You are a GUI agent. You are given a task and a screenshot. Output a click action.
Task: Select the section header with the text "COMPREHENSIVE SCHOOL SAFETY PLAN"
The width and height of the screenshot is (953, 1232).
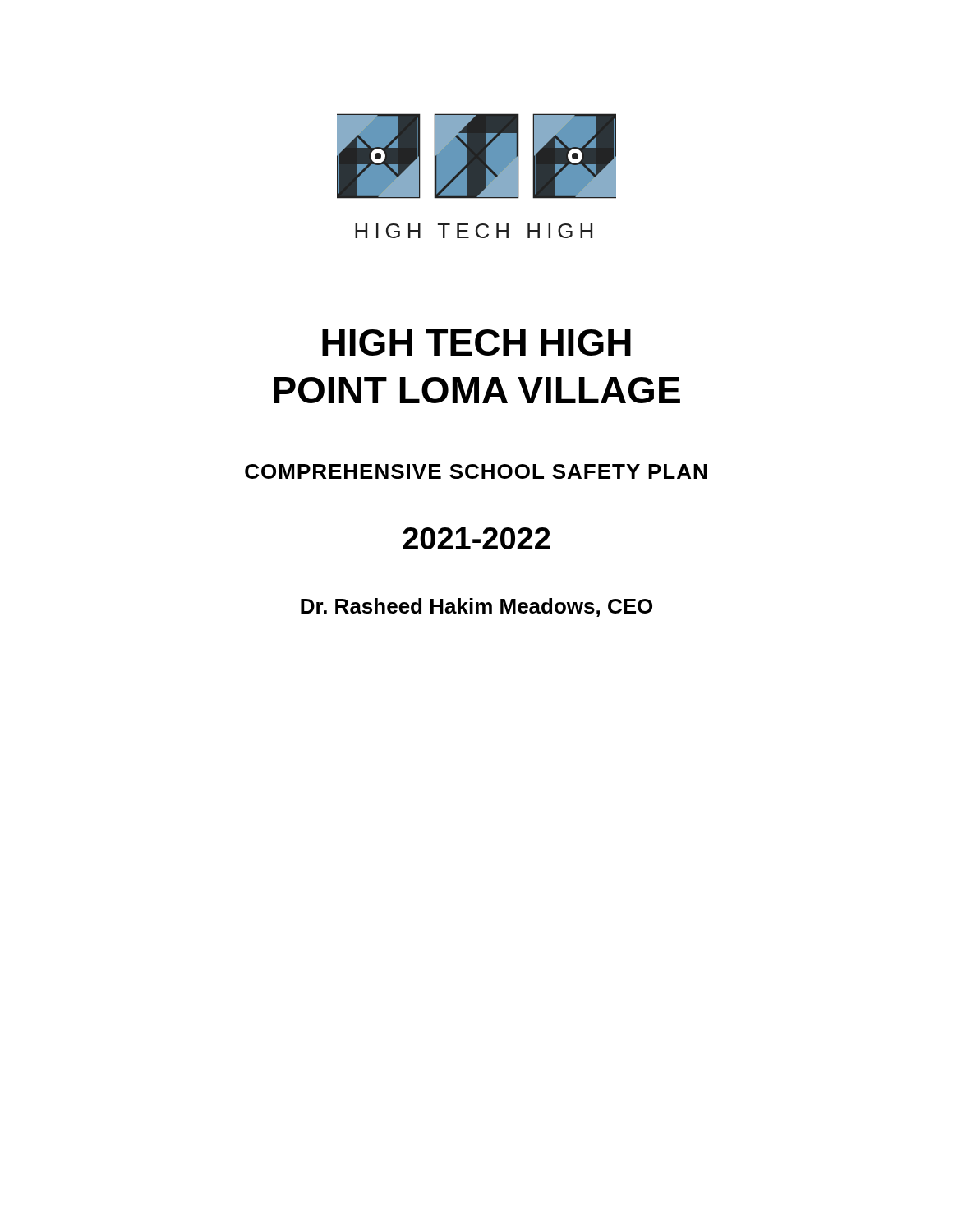tap(476, 471)
